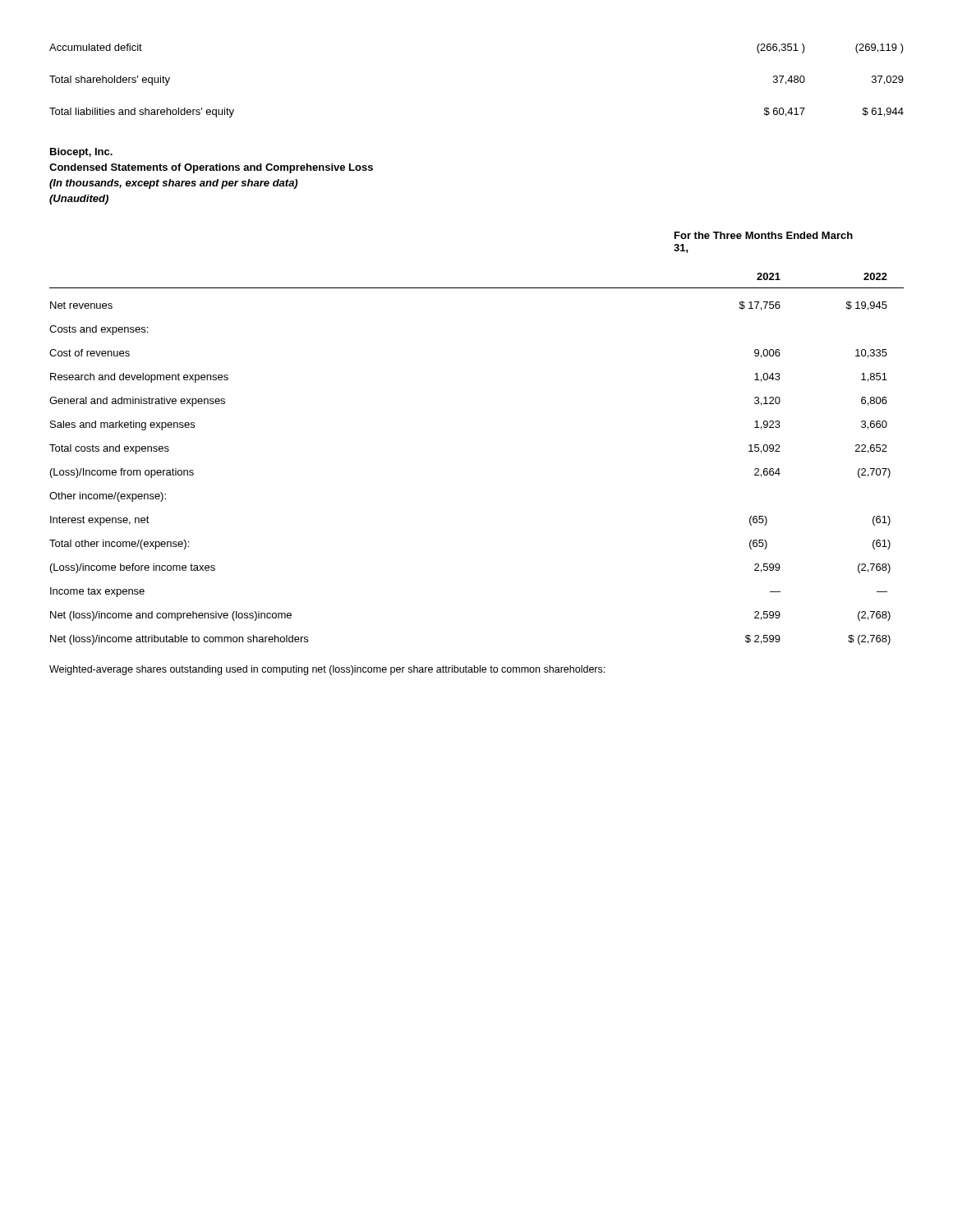Where does it say "Biocept, Inc."?
The image size is (953, 1232).
coord(81,153)
